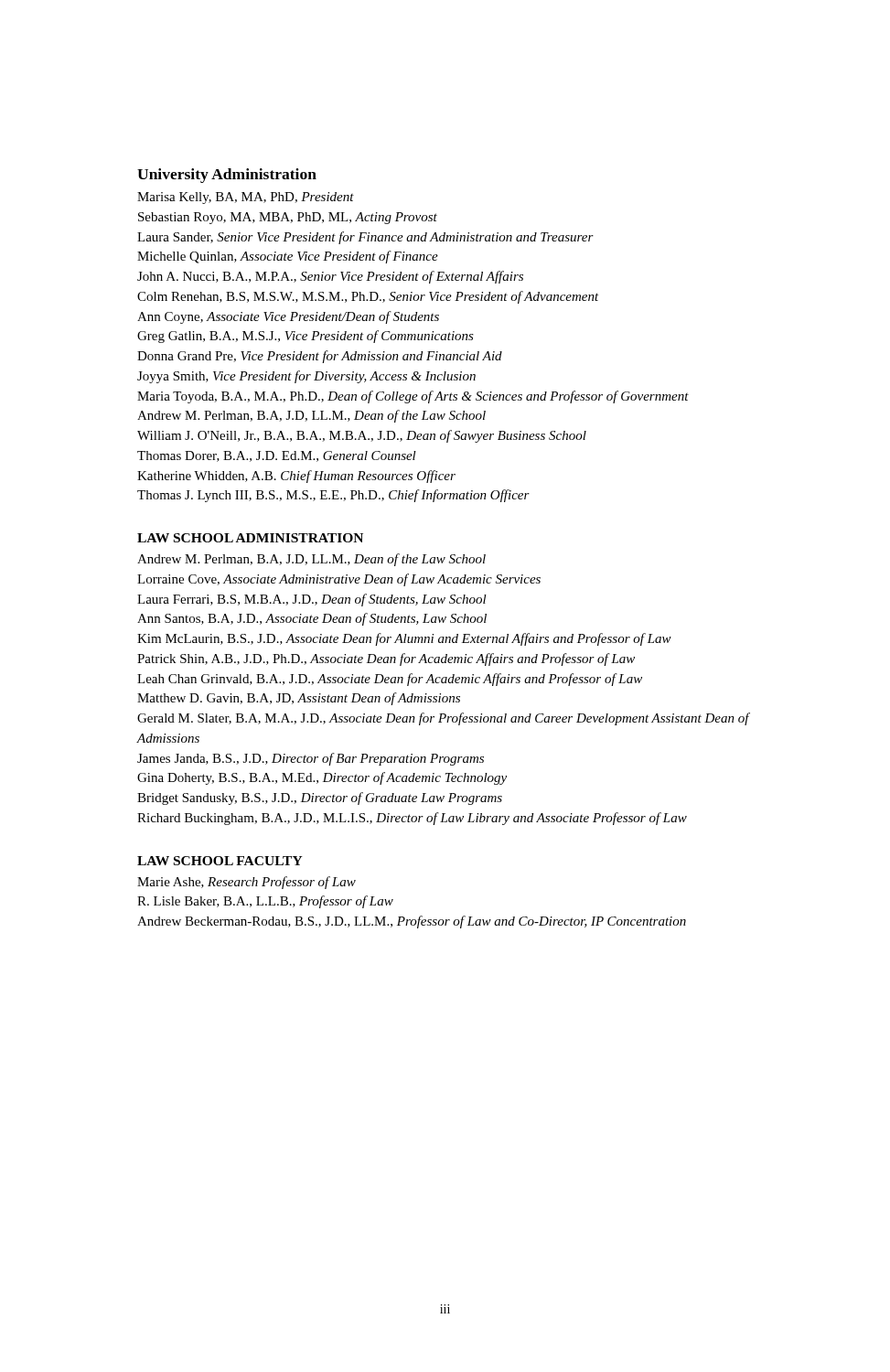
Task: Where is the passage that starts "Marisa Kelly, BA, MA, PhD, President Sebastian"?
Action: point(459,347)
